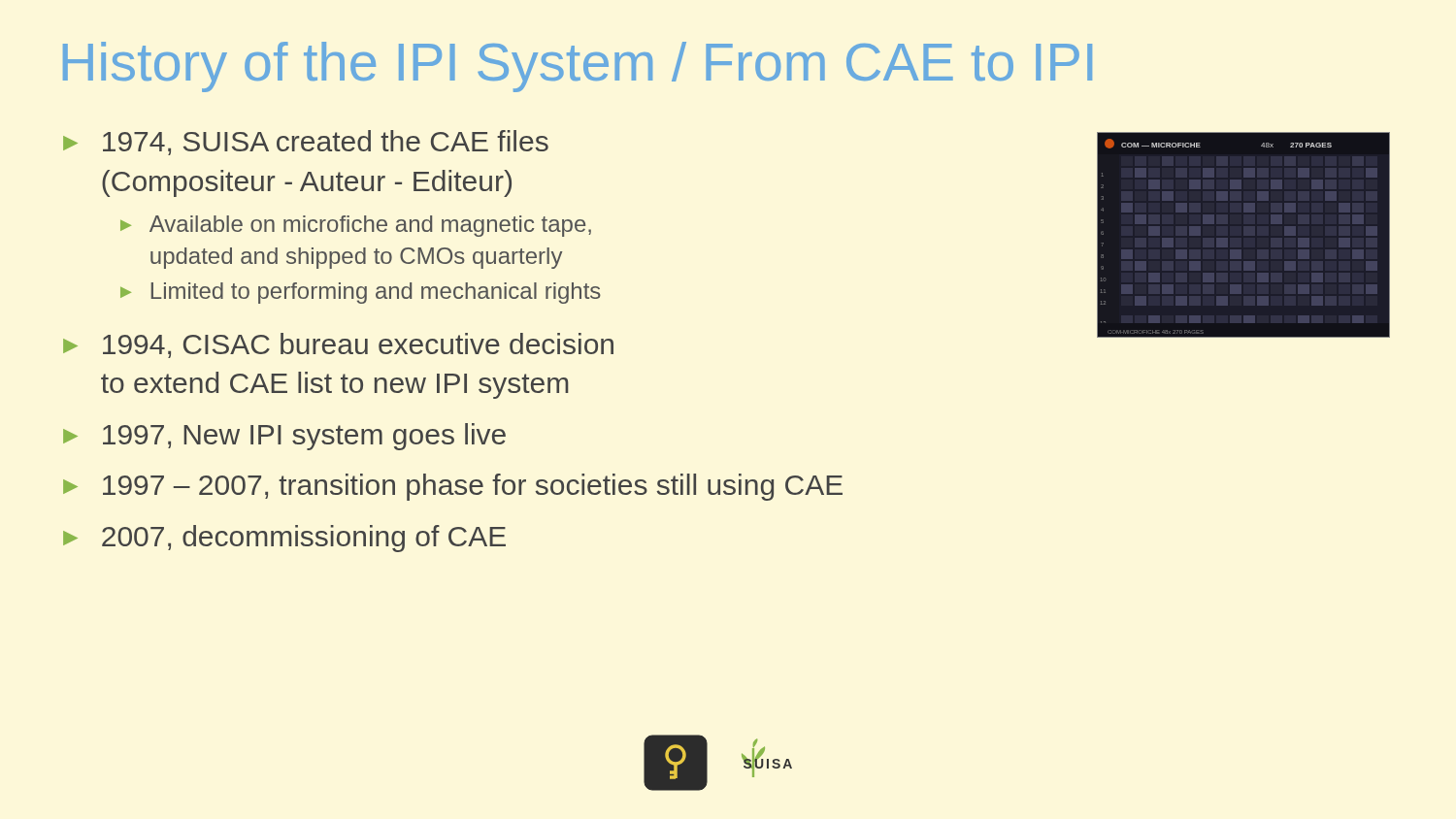
Task: Navigate to the block starting "► 2007, decommissioning of CAE"
Action: (x=283, y=536)
